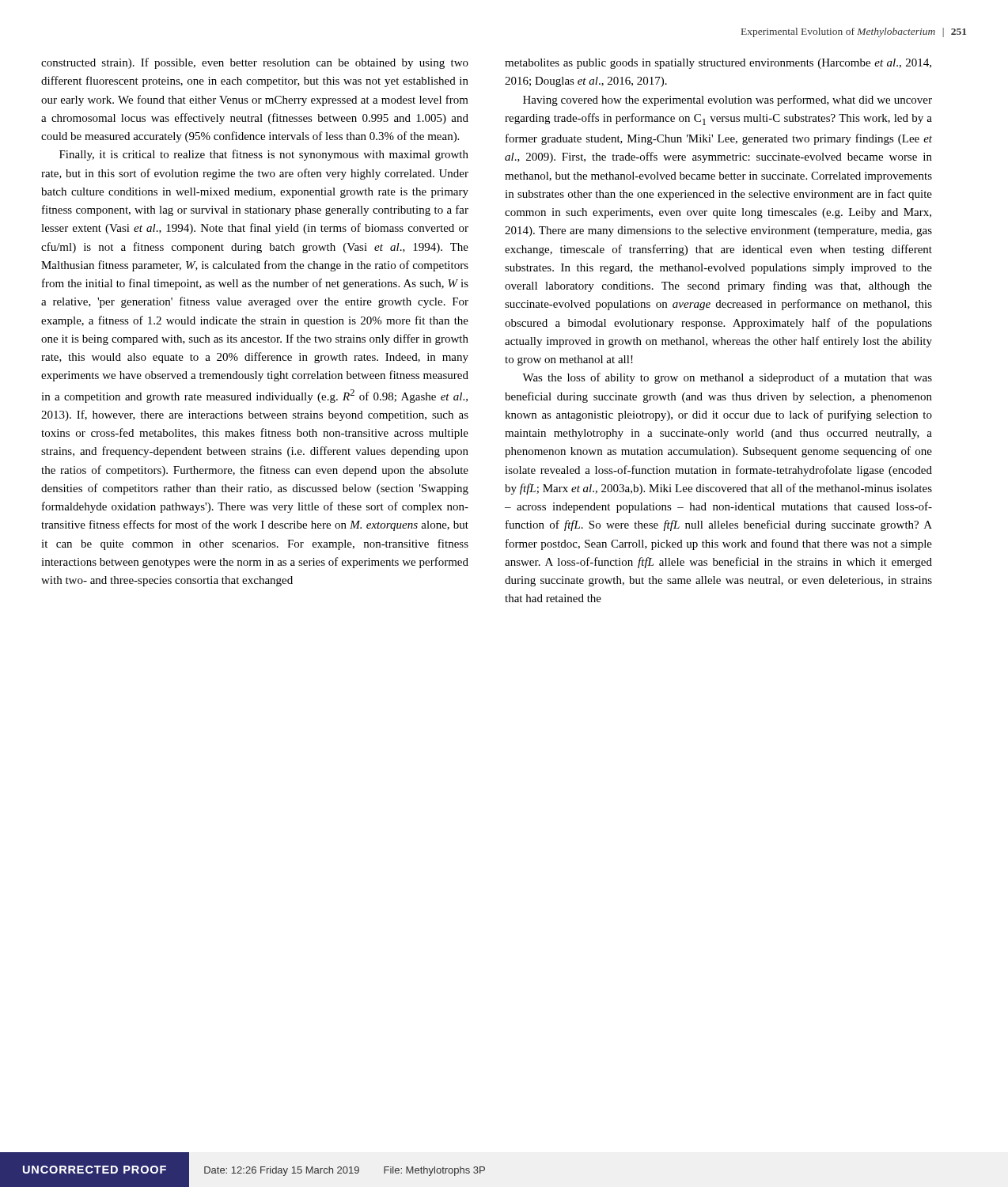This screenshot has height=1187, width=1008.
Task: Point to the block starting "constructed strain). If possible, even better resolution can"
Action: 255,322
